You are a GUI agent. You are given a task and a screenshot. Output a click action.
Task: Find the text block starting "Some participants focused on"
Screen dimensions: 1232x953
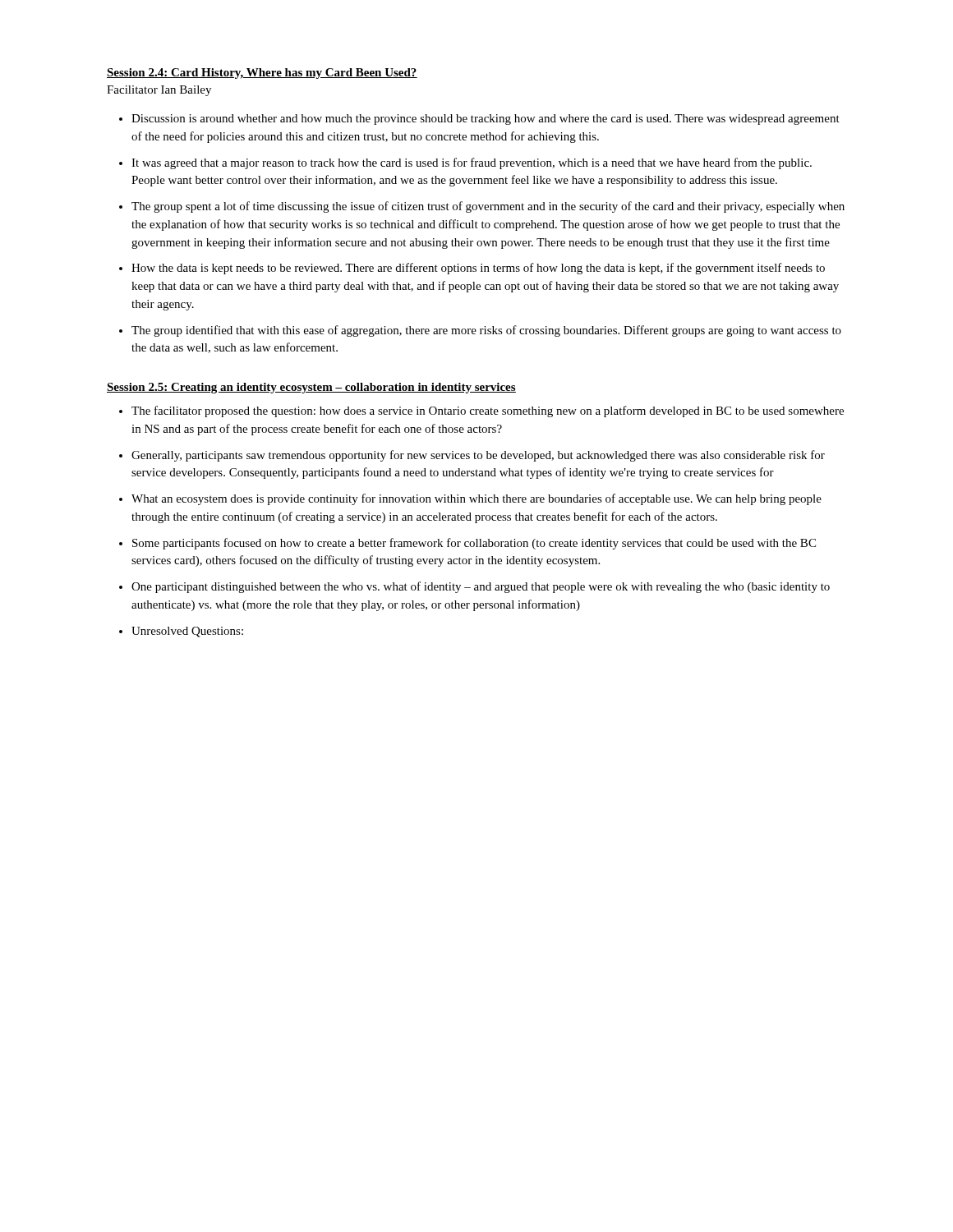(474, 551)
